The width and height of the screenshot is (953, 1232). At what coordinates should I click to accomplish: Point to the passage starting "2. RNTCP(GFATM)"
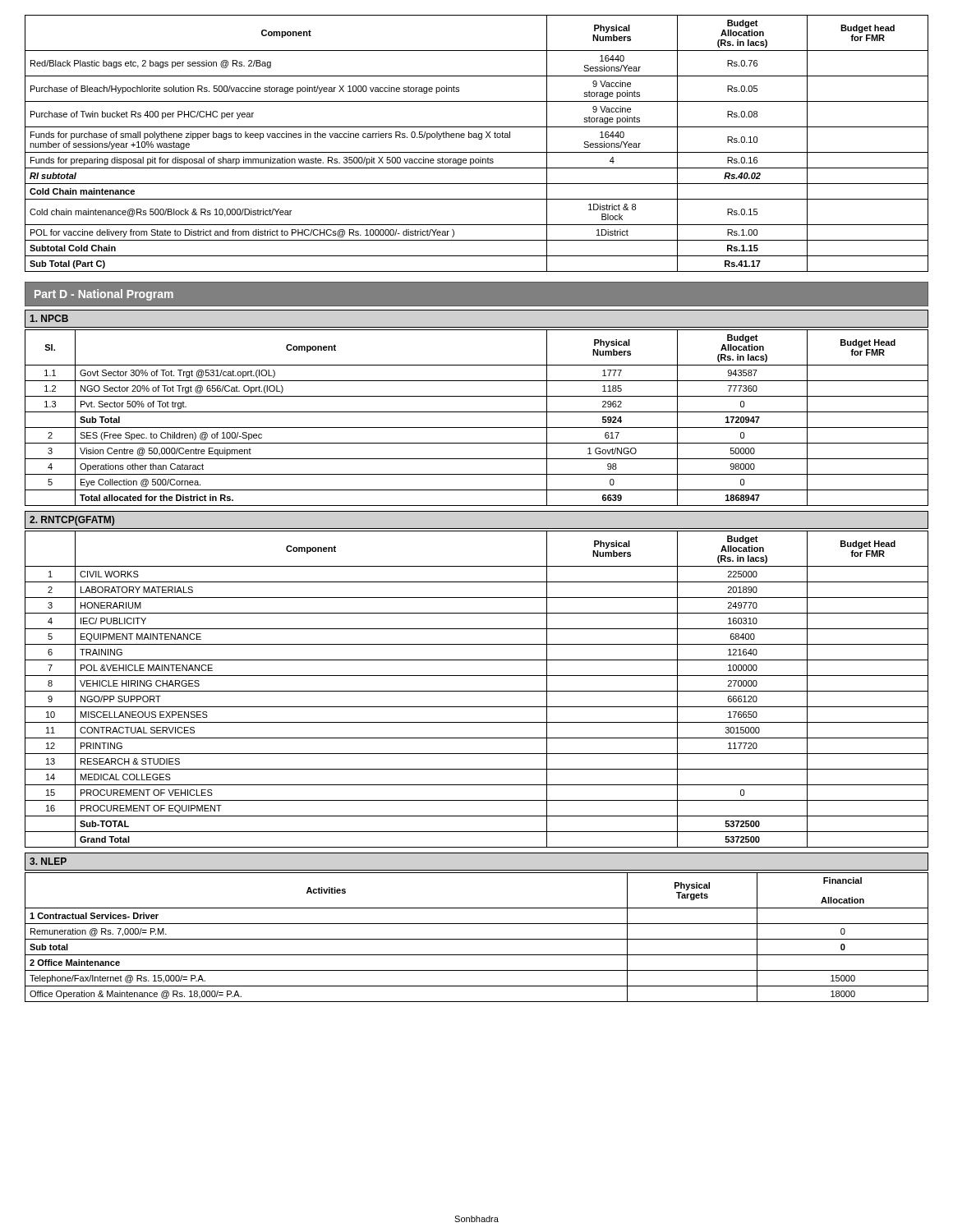[x=476, y=520]
